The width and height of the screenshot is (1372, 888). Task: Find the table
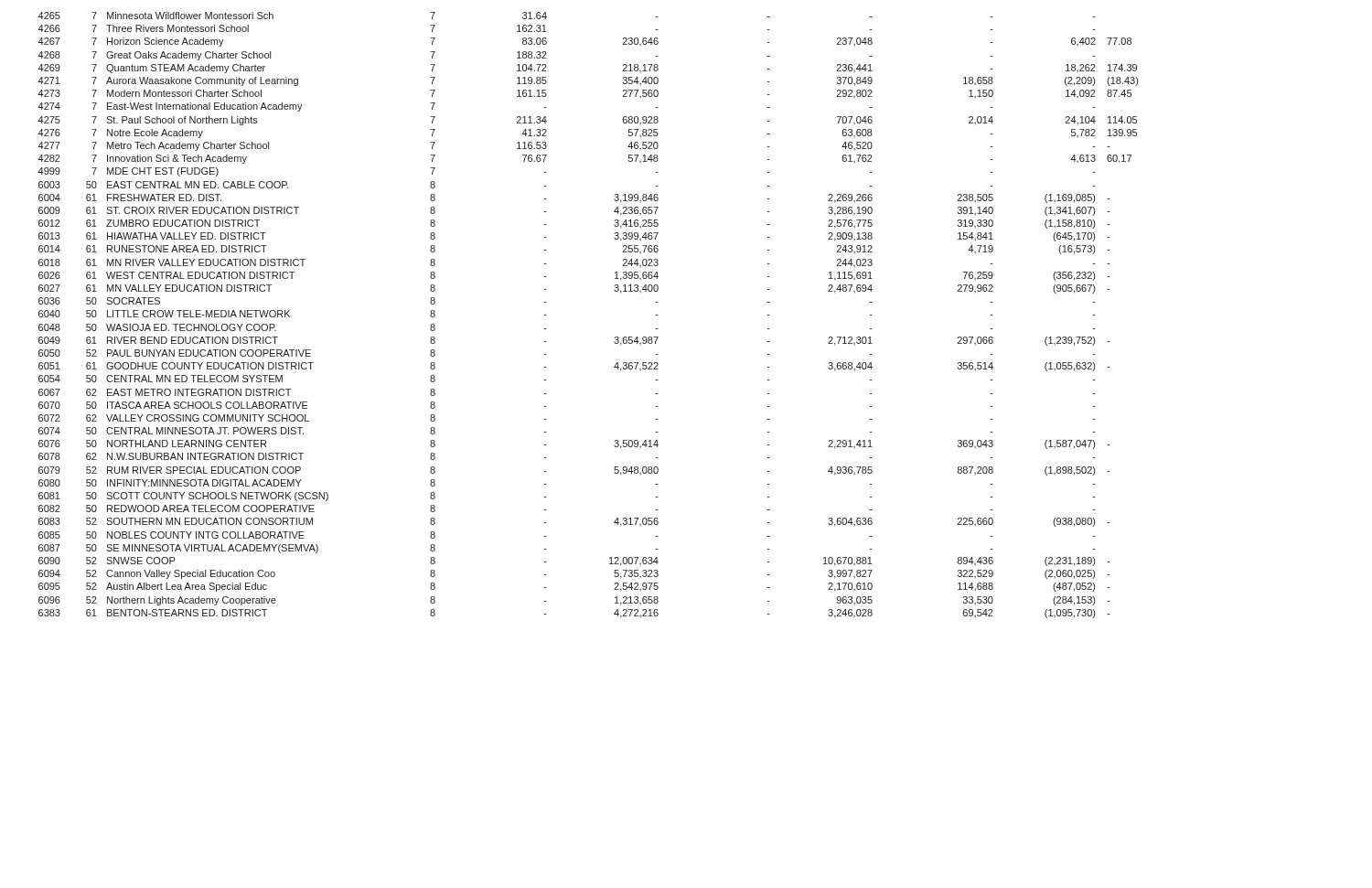686,314
